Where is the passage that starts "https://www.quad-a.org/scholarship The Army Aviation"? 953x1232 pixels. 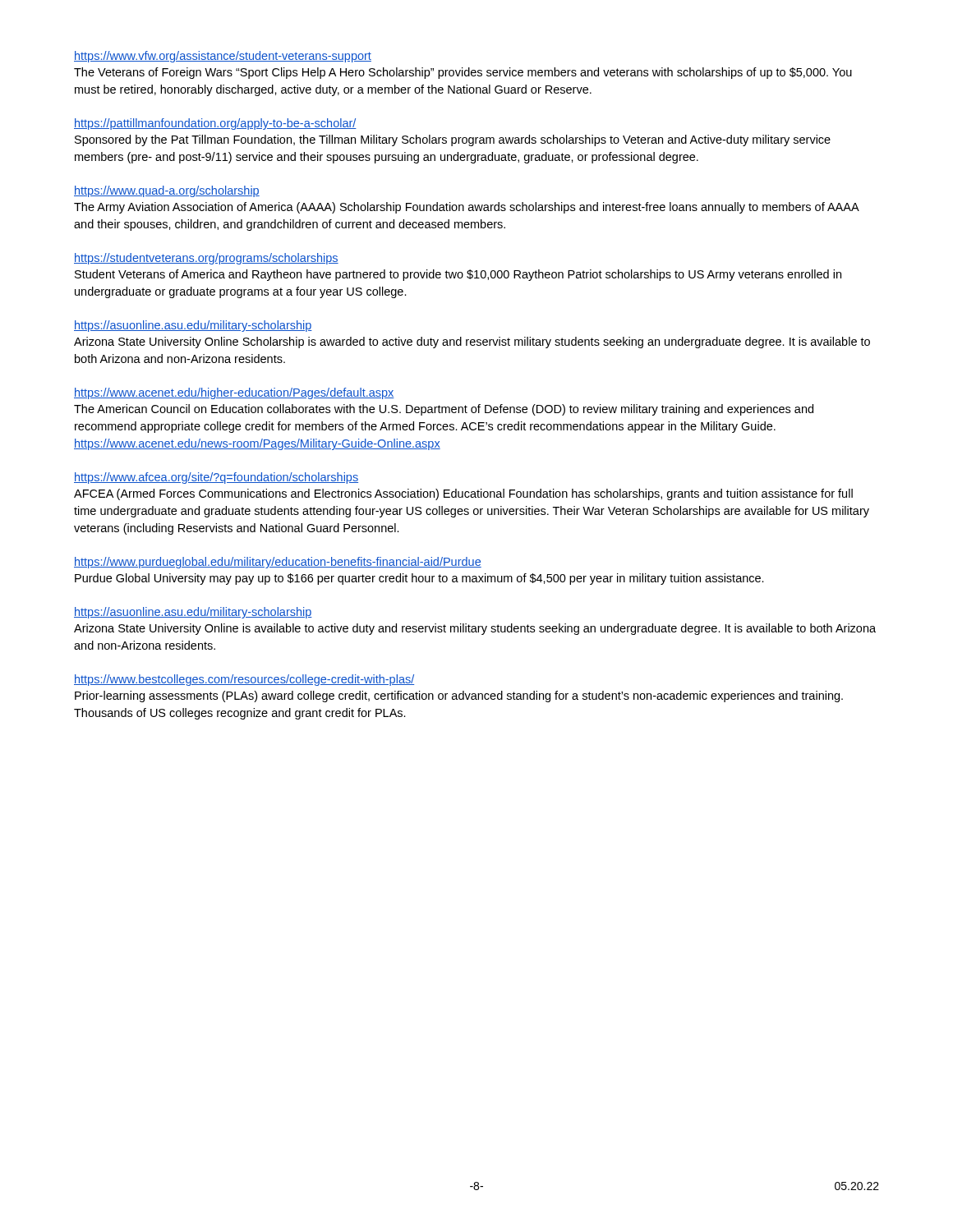pos(476,209)
